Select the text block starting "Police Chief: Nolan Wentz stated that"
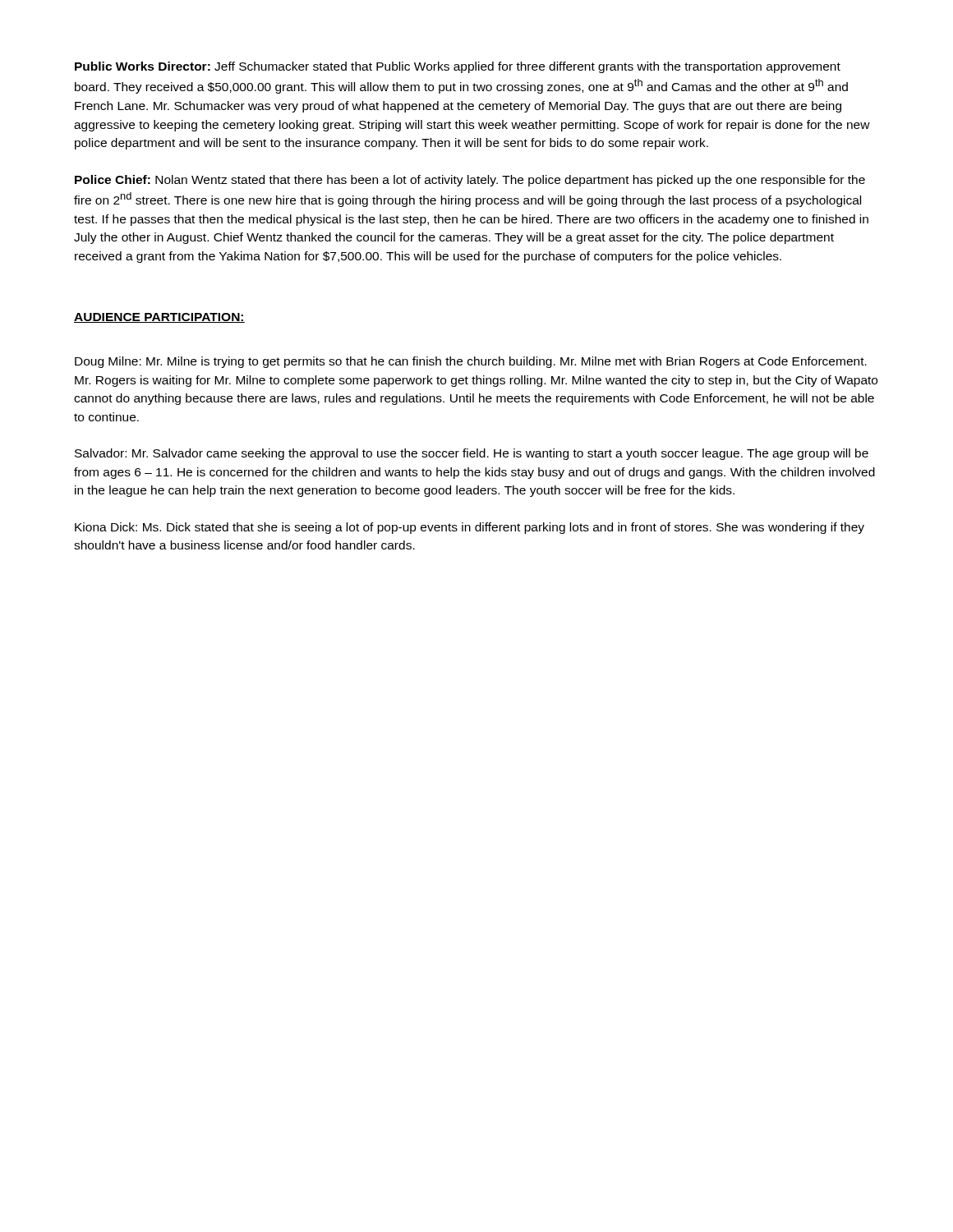 point(472,217)
